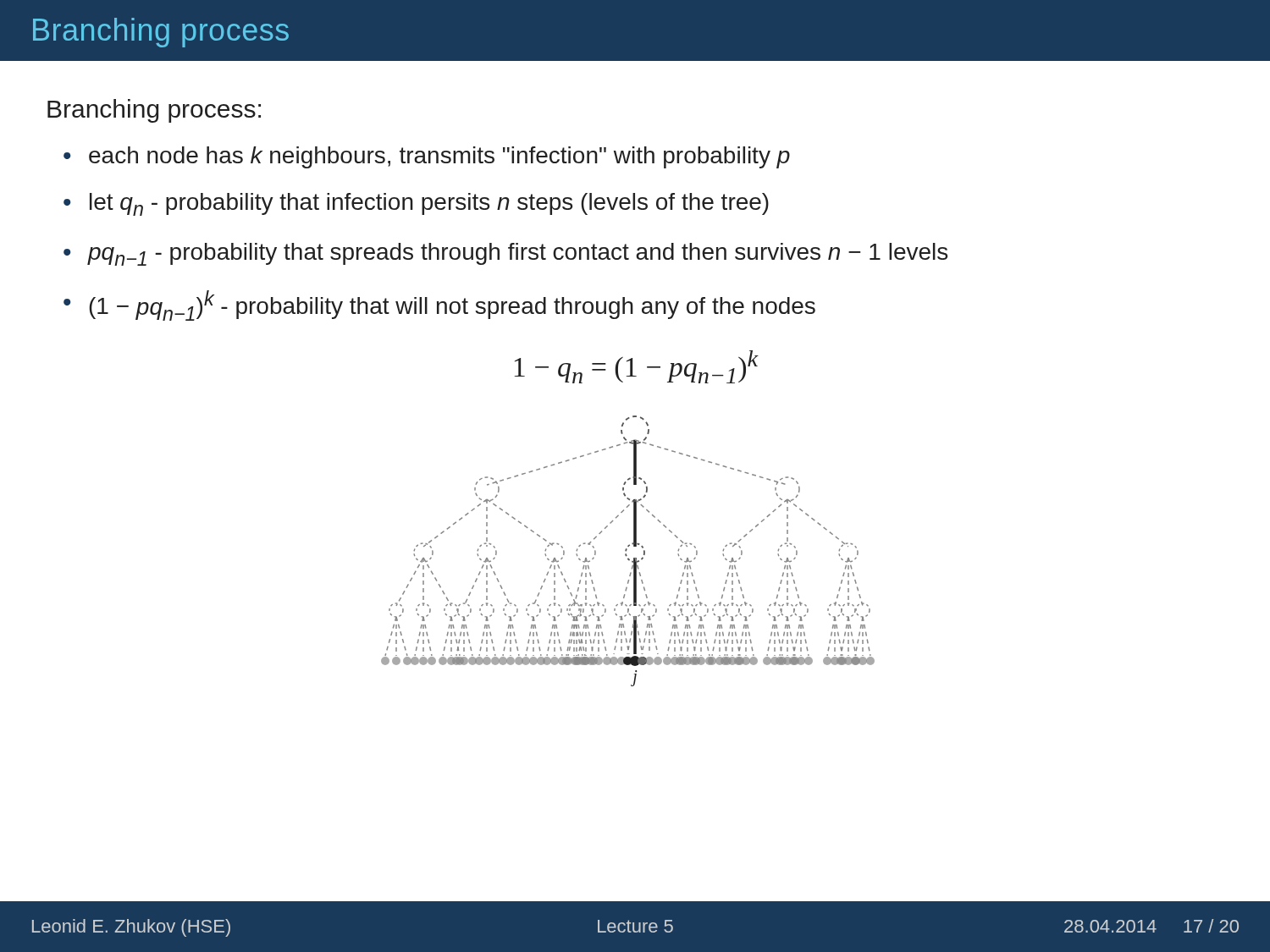Find the block on this page that starts "pqn−1 - probability that"
Viewport: 1270px width, 952px height.
[x=518, y=254]
